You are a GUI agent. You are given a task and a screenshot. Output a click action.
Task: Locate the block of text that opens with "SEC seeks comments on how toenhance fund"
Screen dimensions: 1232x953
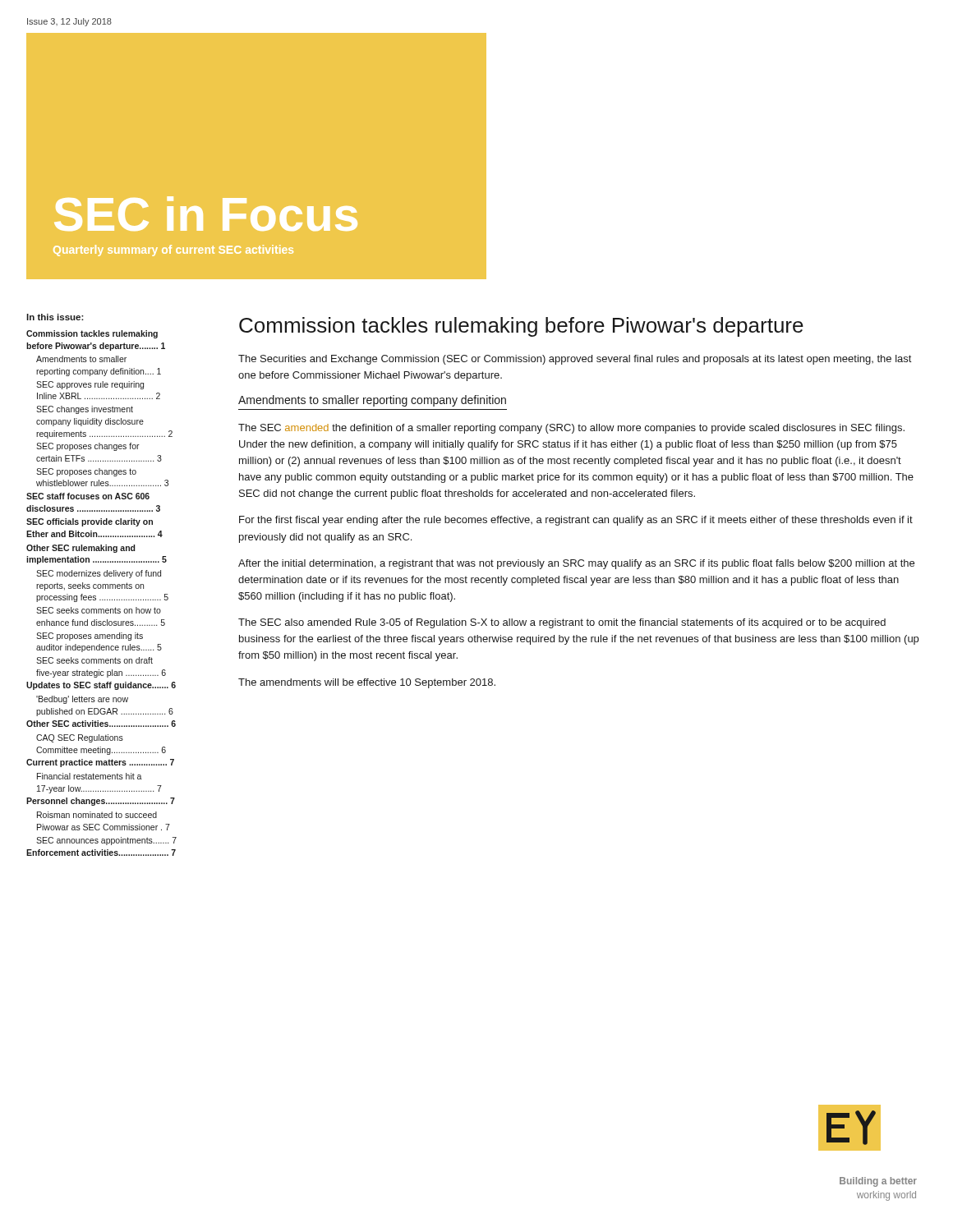tap(101, 616)
